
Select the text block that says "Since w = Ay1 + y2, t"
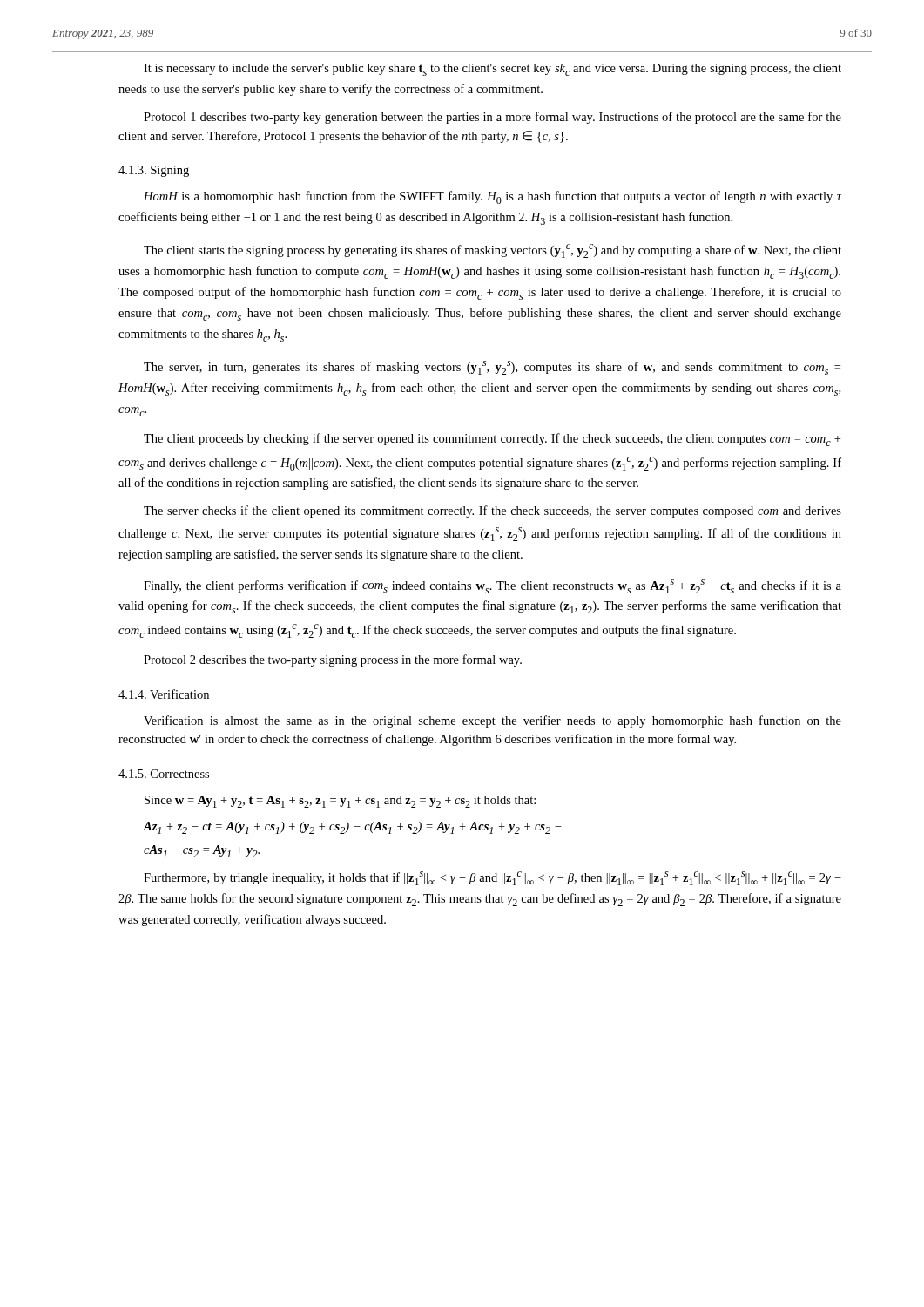(492, 802)
